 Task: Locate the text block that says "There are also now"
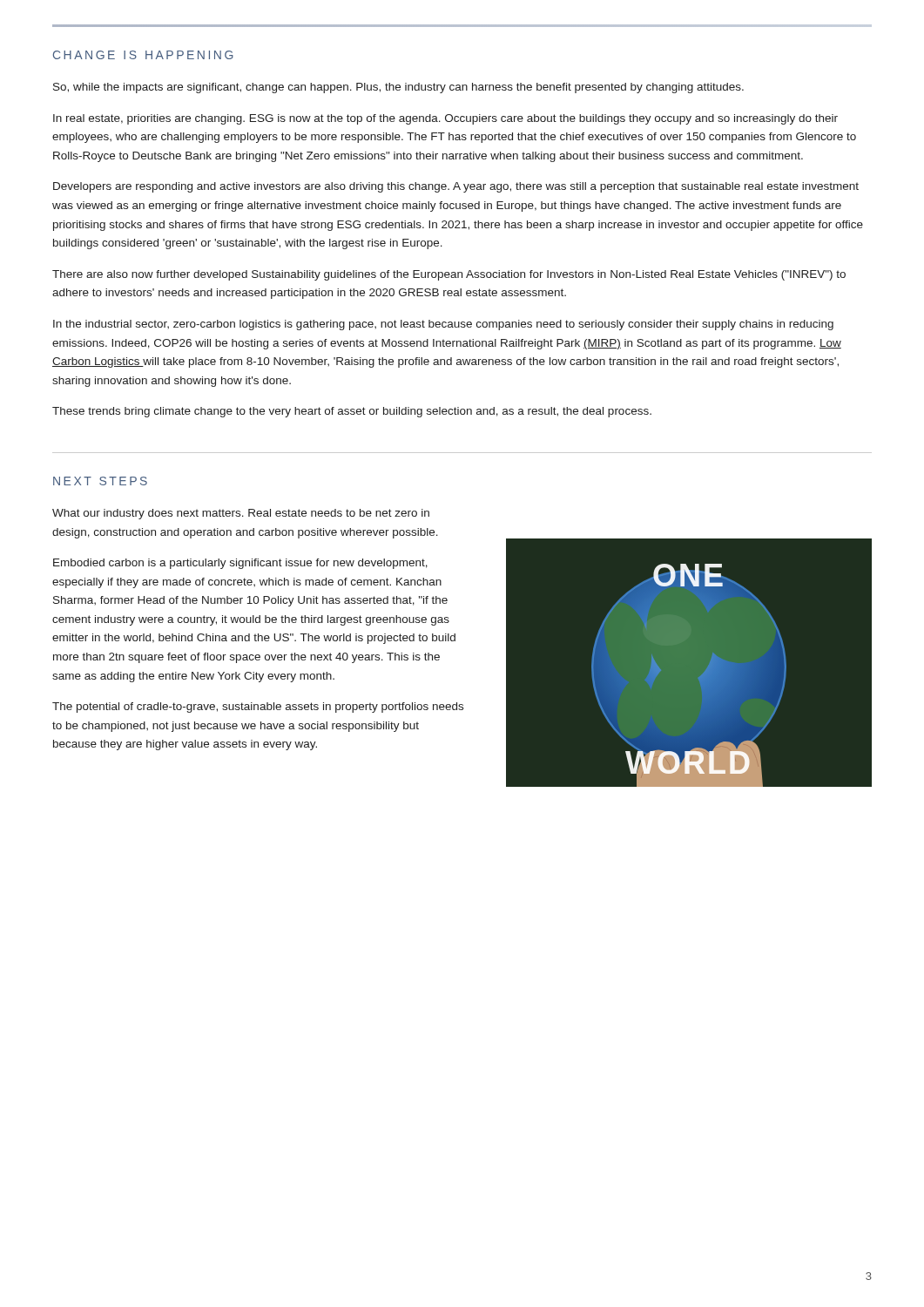(x=449, y=283)
